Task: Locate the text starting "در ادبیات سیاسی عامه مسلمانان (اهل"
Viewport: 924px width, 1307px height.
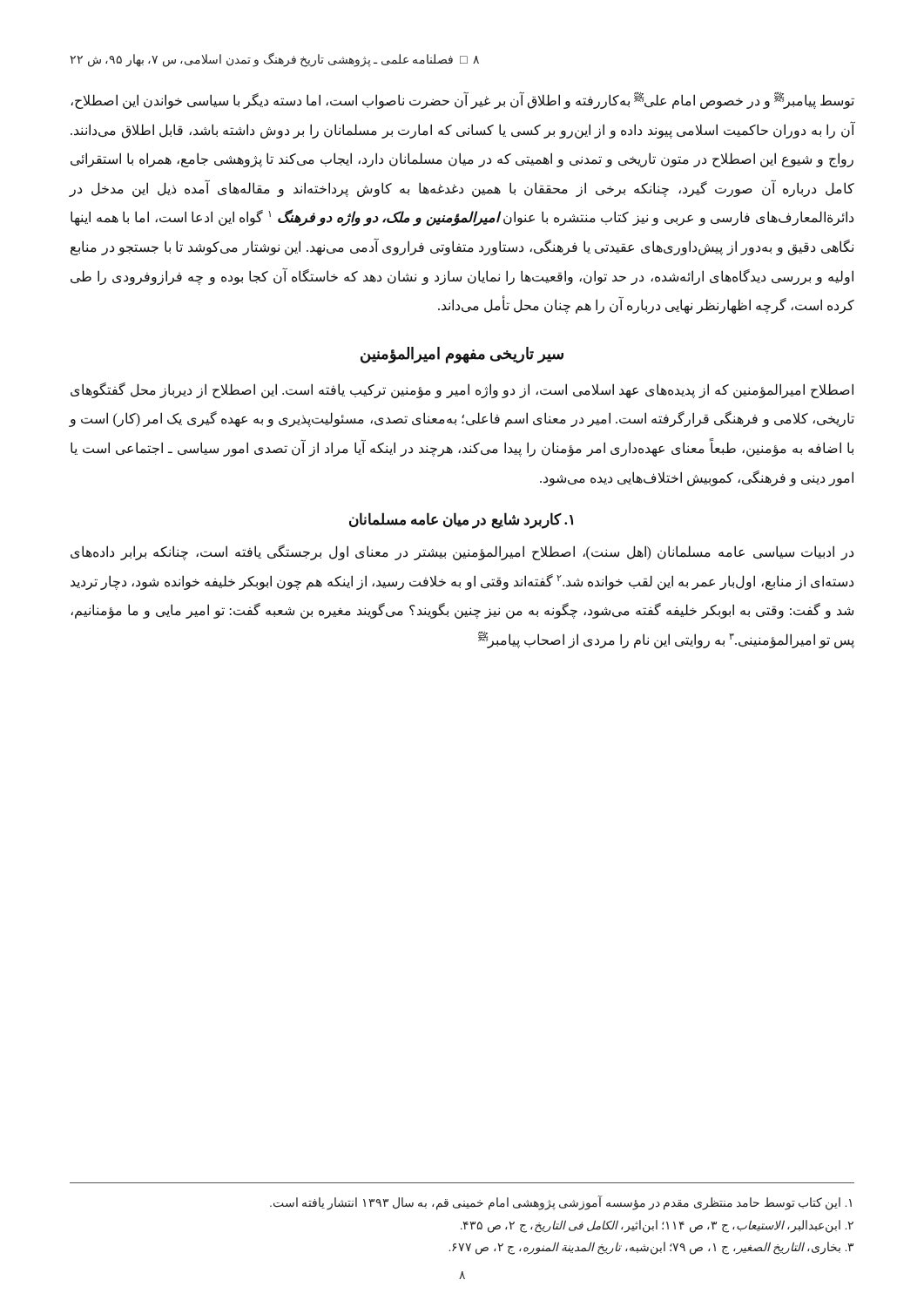Action: (x=462, y=596)
